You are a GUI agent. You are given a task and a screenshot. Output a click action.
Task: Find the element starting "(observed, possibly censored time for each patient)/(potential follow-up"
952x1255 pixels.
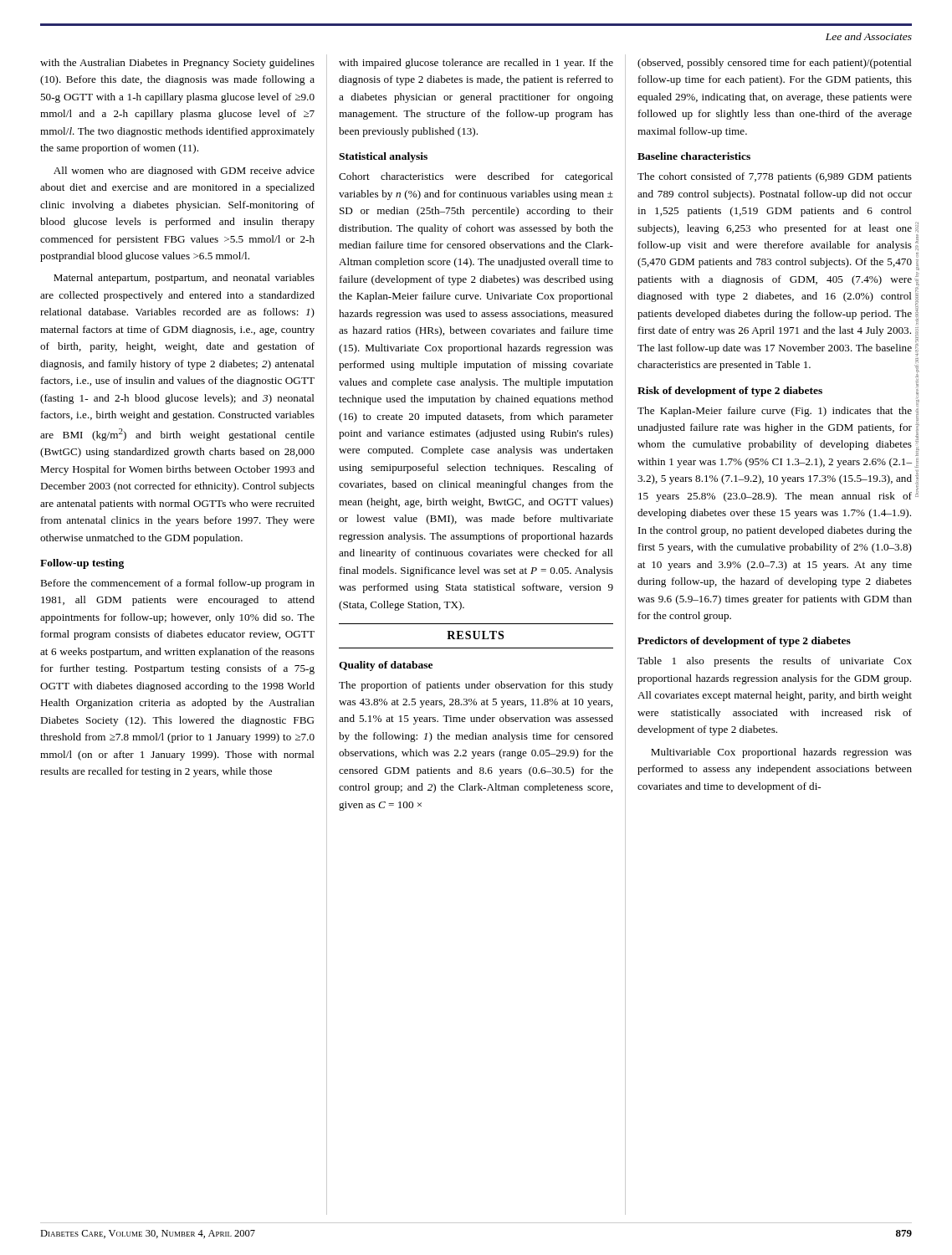pos(775,97)
